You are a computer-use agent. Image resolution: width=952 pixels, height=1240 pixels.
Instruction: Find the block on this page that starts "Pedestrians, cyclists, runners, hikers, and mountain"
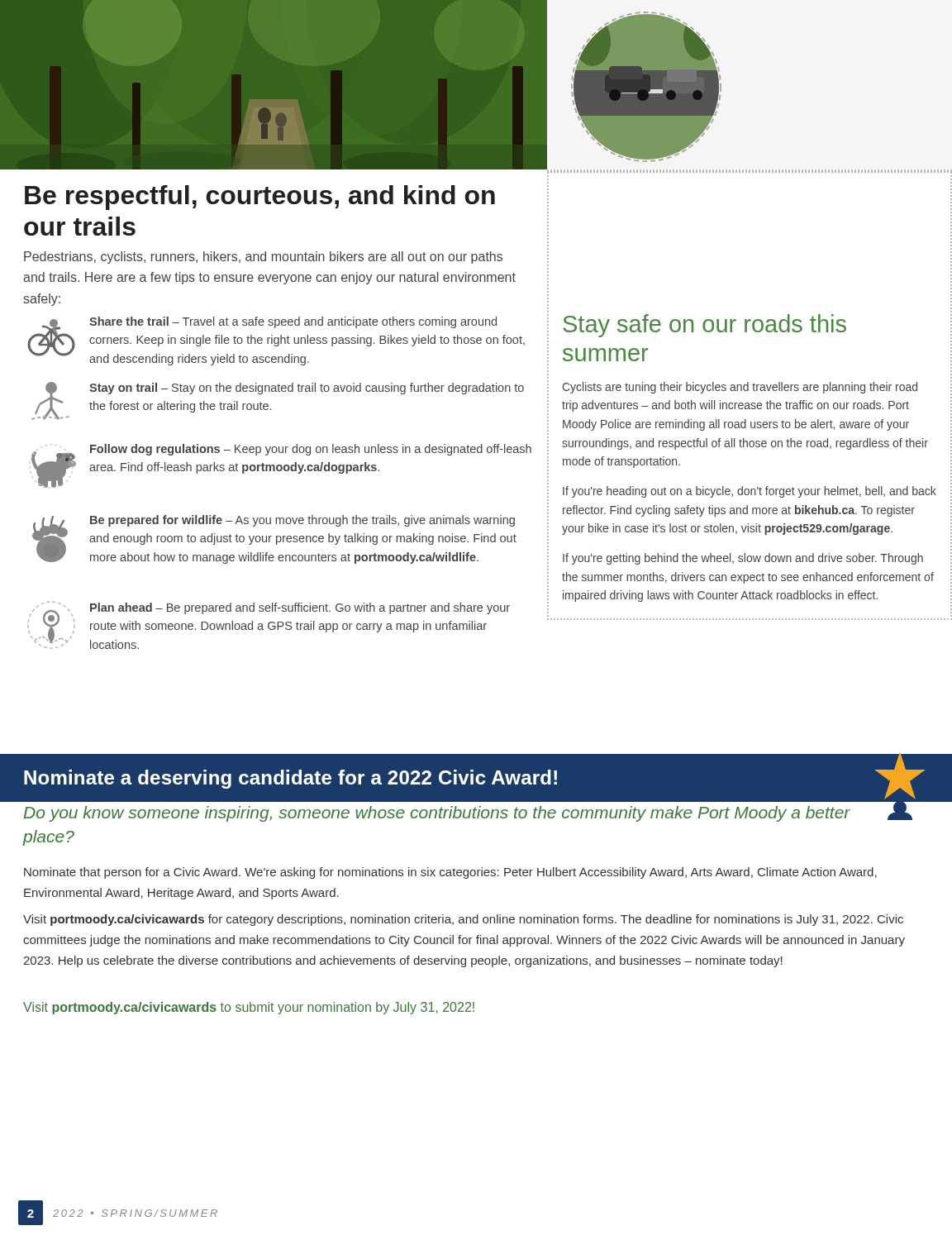pyautogui.click(x=275, y=278)
